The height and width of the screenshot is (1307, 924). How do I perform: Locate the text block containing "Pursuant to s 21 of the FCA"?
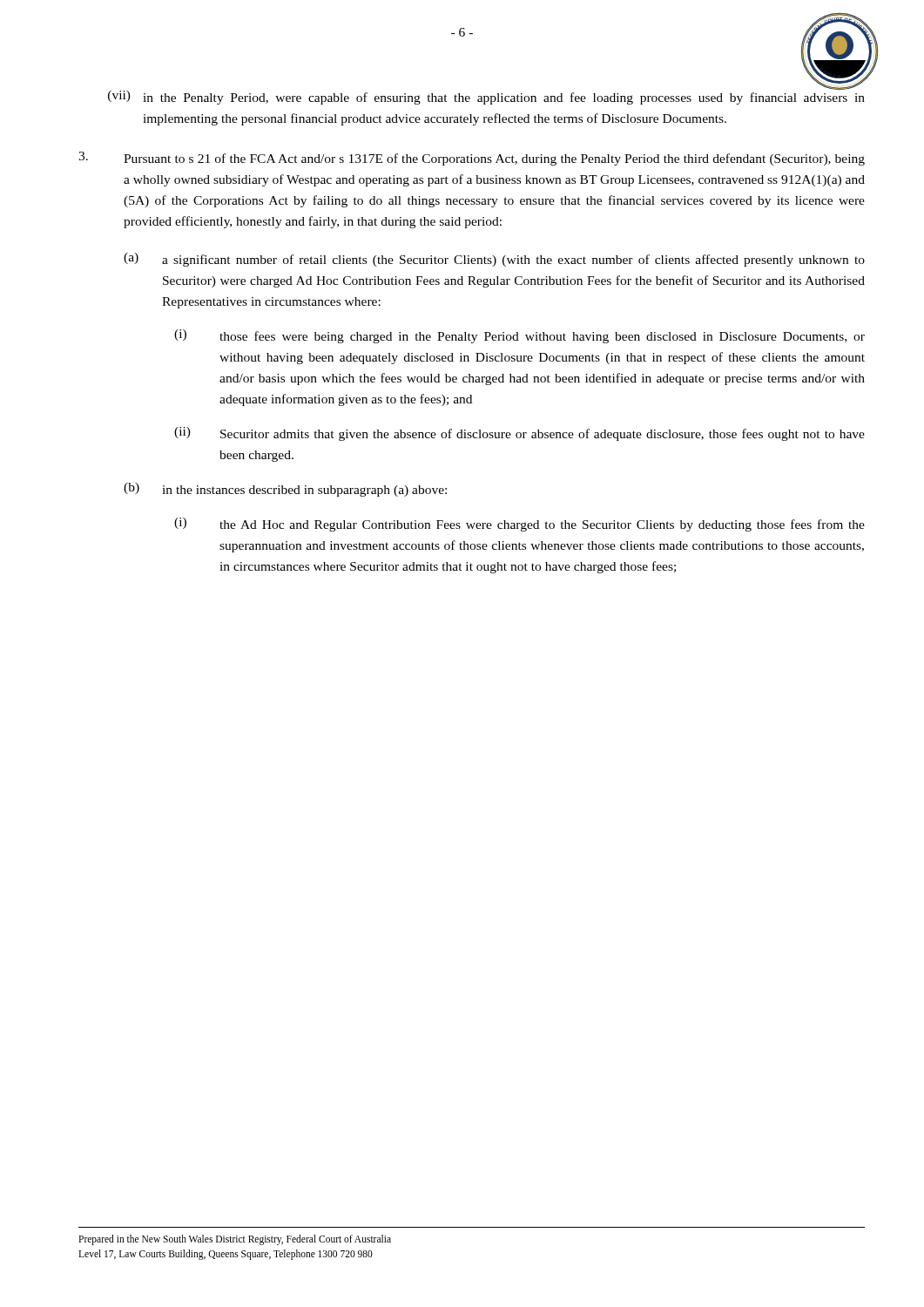click(x=472, y=190)
